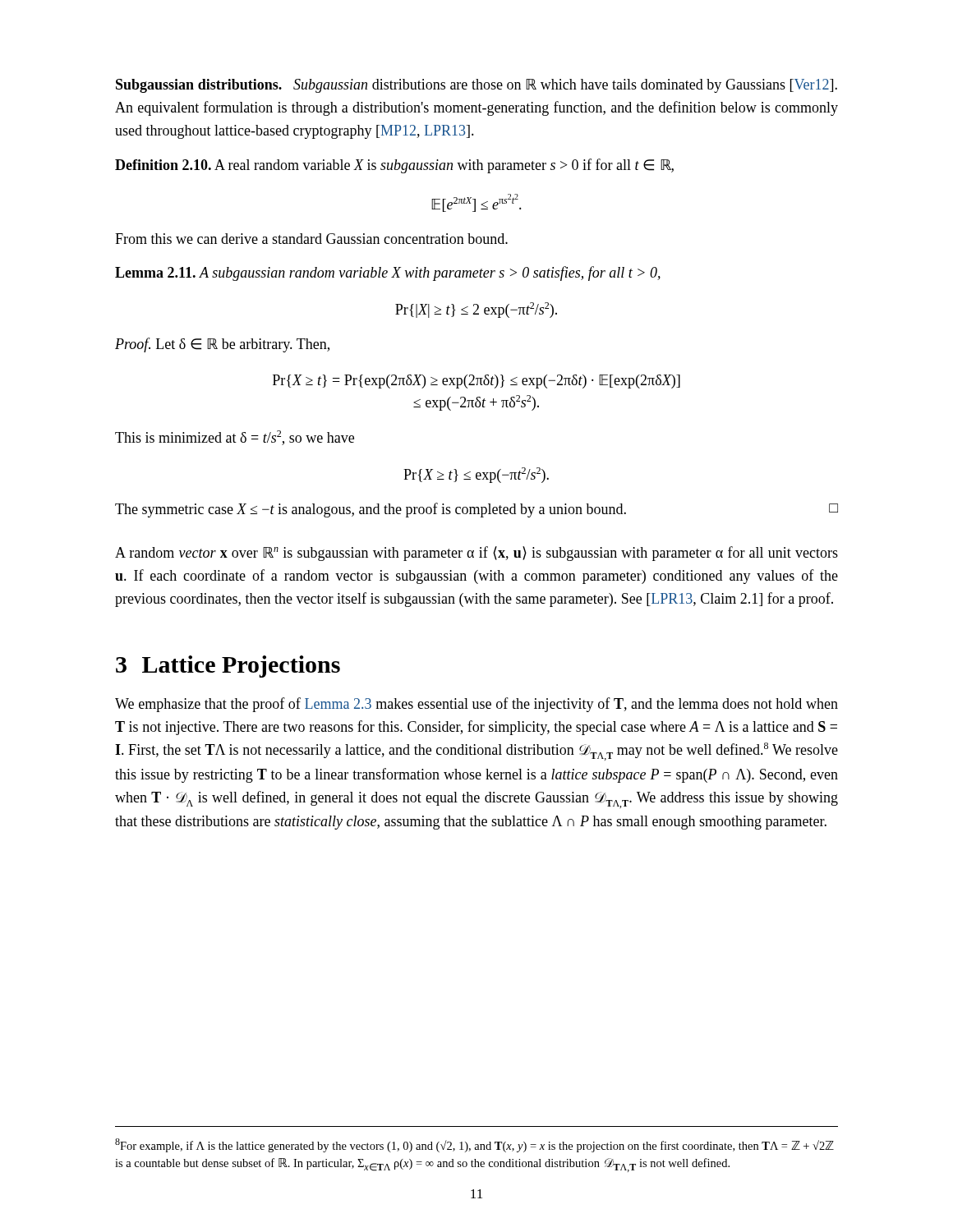Click on the passage starting "Pr{|X| ≥ t} ≤ 2"
The width and height of the screenshot is (953, 1232).
point(476,309)
